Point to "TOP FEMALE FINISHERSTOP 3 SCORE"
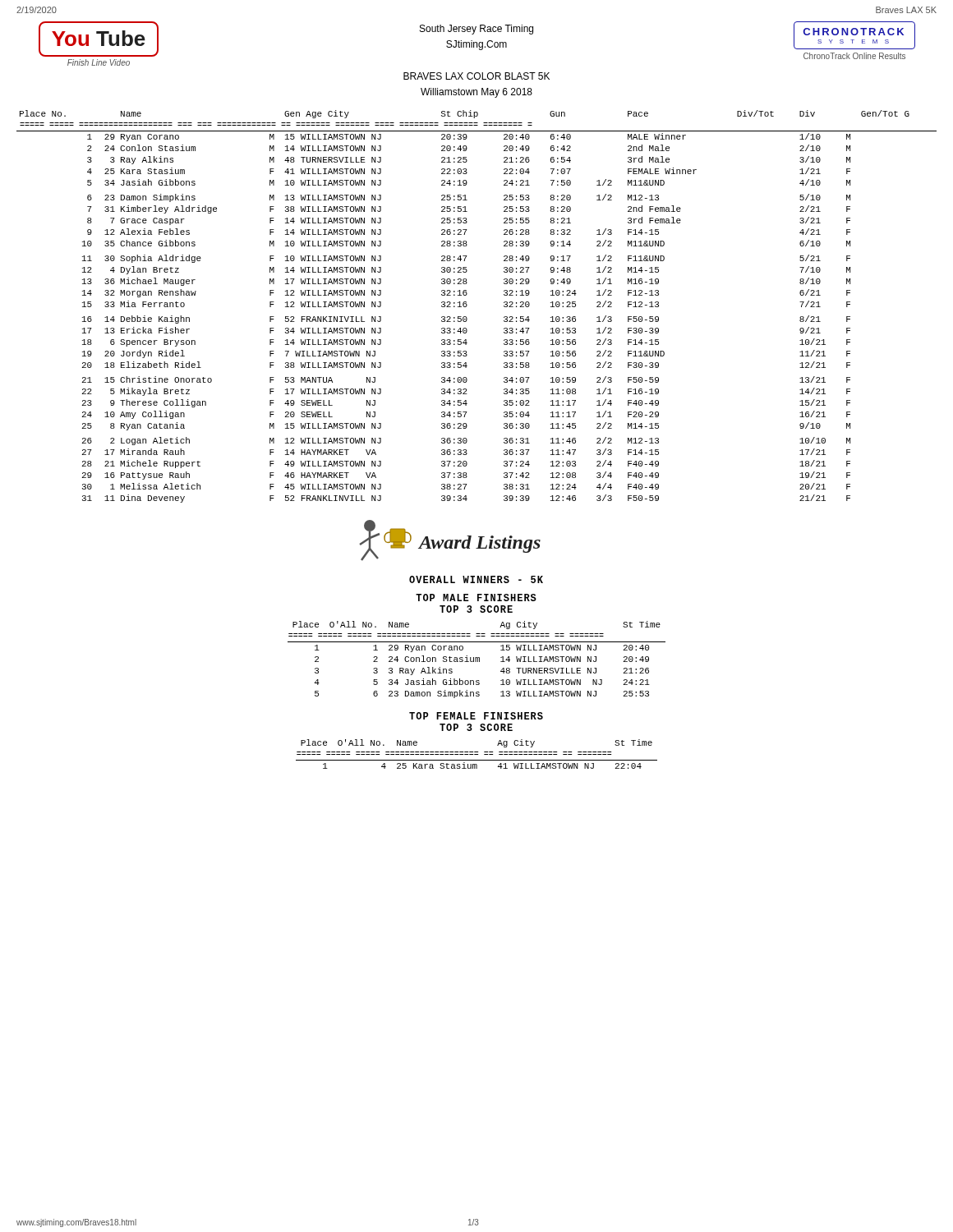 (x=476, y=723)
